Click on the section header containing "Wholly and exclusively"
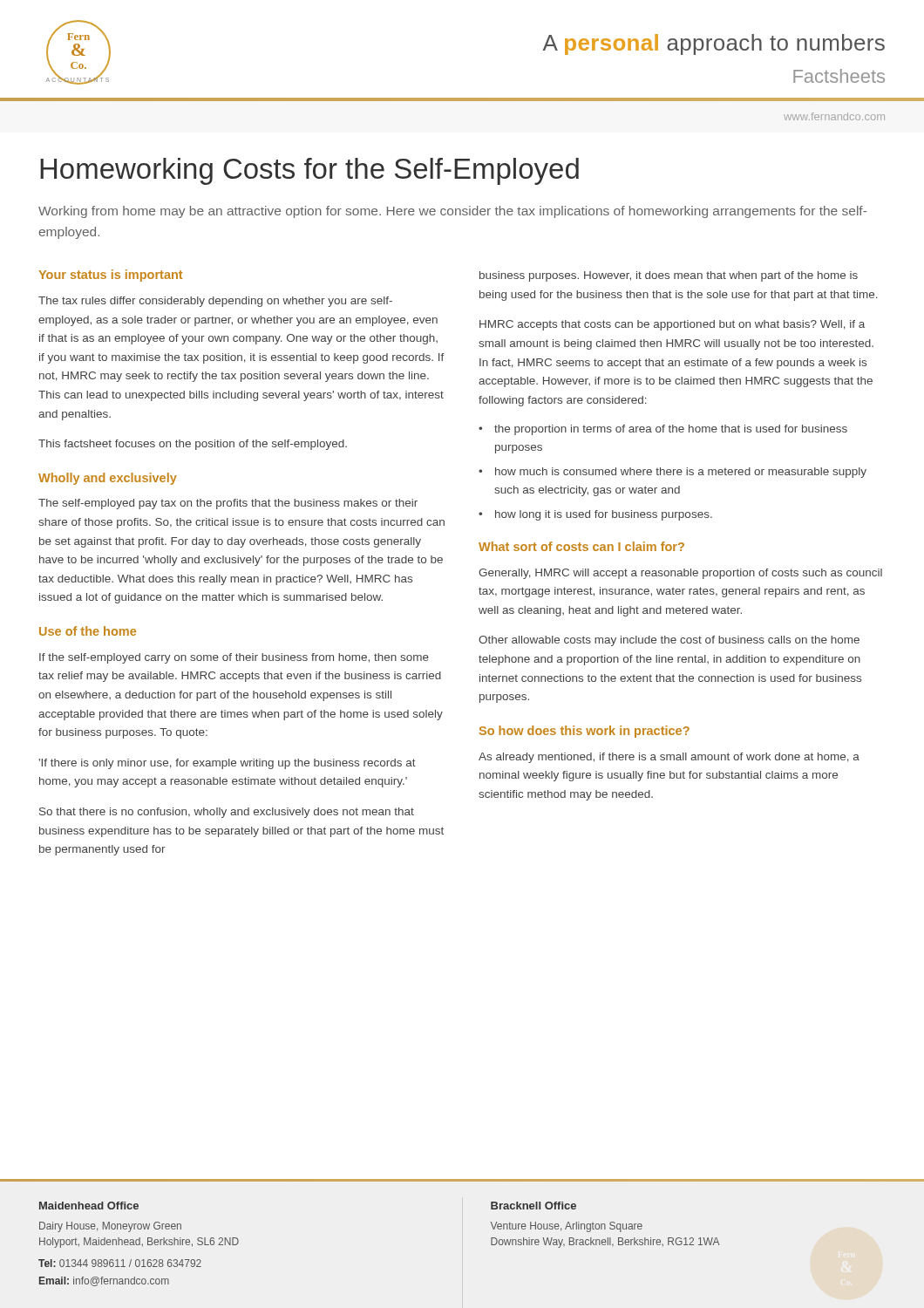Viewport: 924px width, 1308px height. click(x=108, y=478)
